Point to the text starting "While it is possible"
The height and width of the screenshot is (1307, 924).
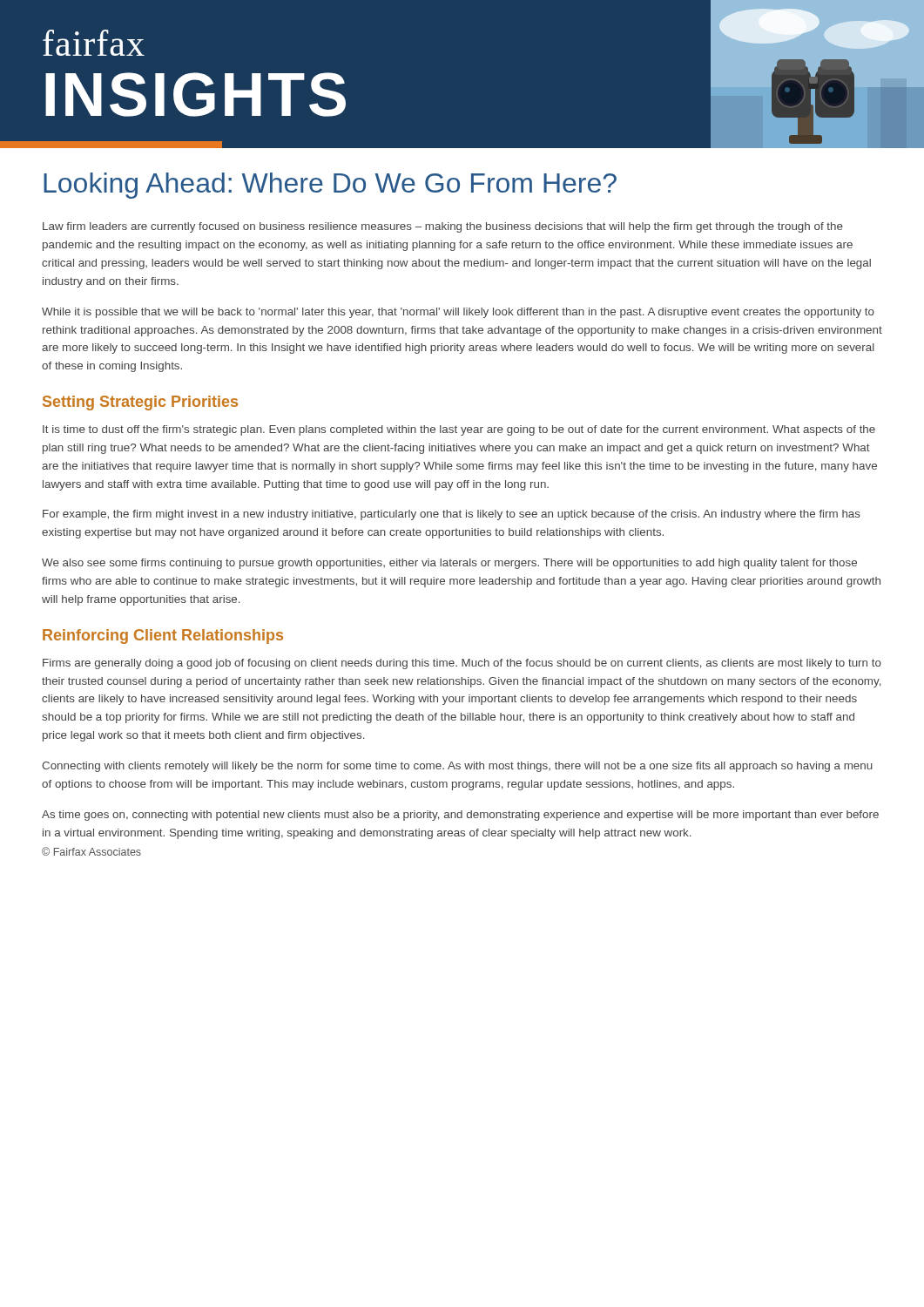(x=462, y=339)
